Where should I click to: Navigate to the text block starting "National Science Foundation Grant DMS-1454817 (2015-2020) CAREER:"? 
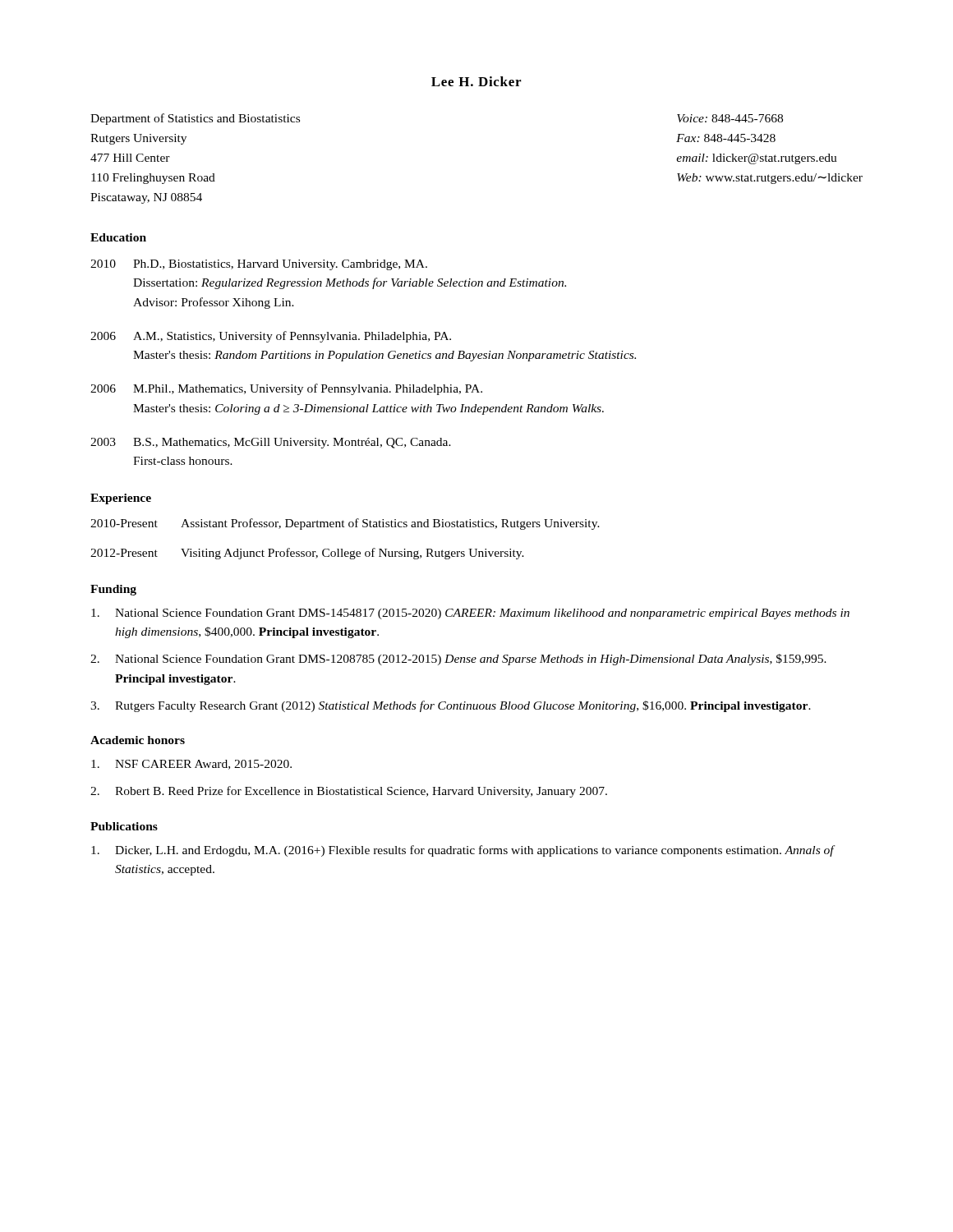pos(476,622)
